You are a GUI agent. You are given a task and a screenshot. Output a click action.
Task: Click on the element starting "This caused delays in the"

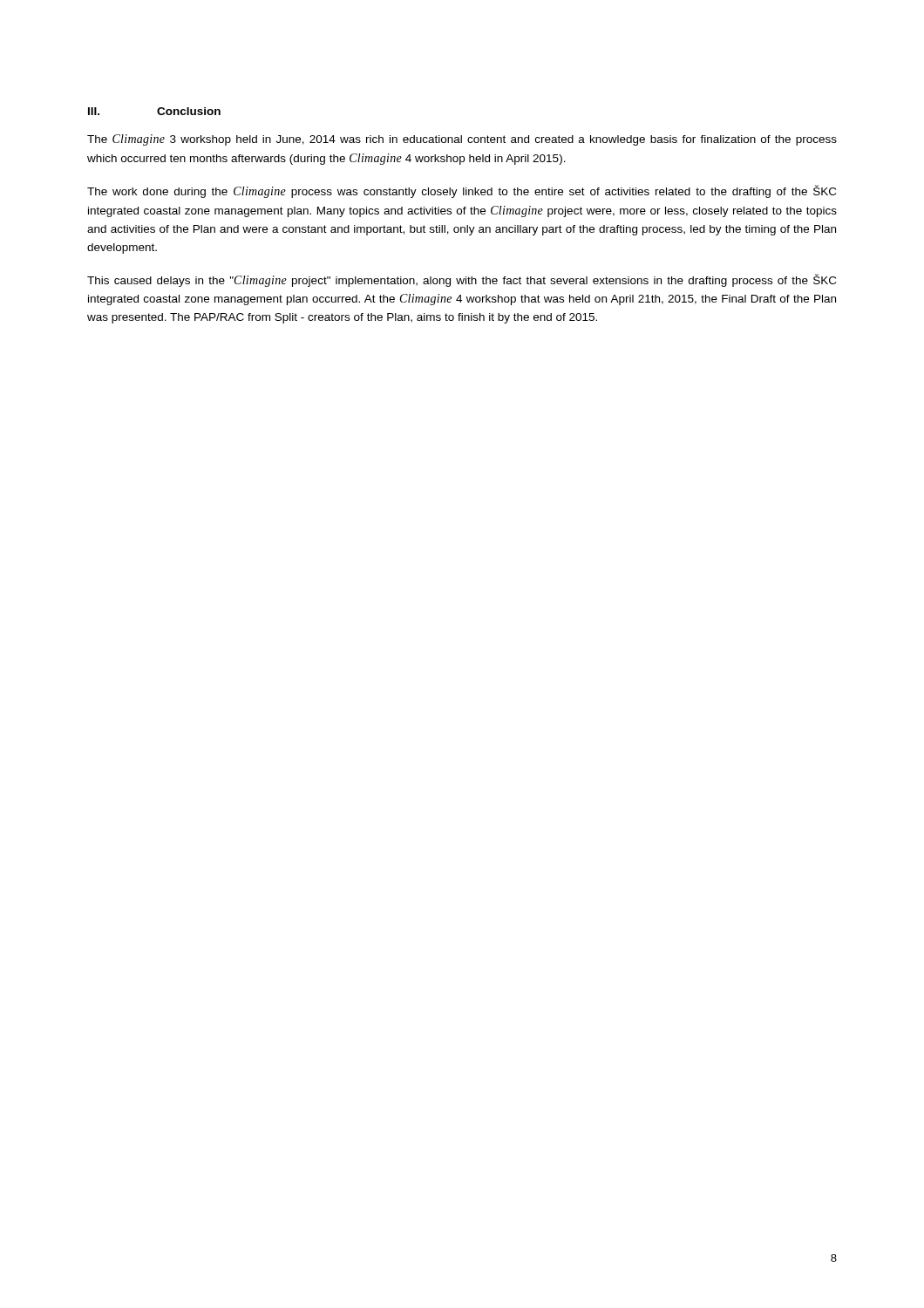(x=462, y=299)
